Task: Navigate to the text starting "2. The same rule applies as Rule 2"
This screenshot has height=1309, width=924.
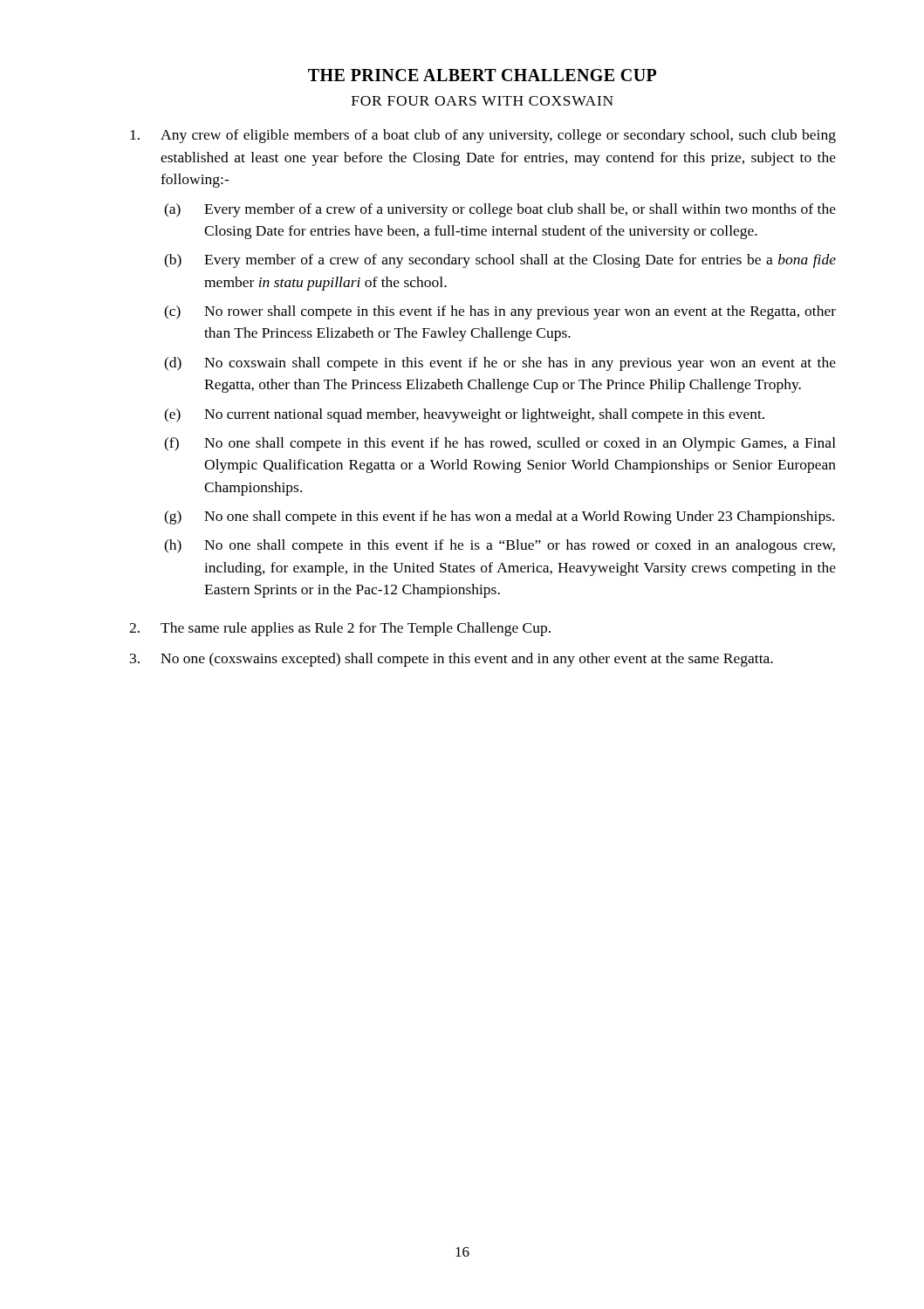Action: coord(483,628)
